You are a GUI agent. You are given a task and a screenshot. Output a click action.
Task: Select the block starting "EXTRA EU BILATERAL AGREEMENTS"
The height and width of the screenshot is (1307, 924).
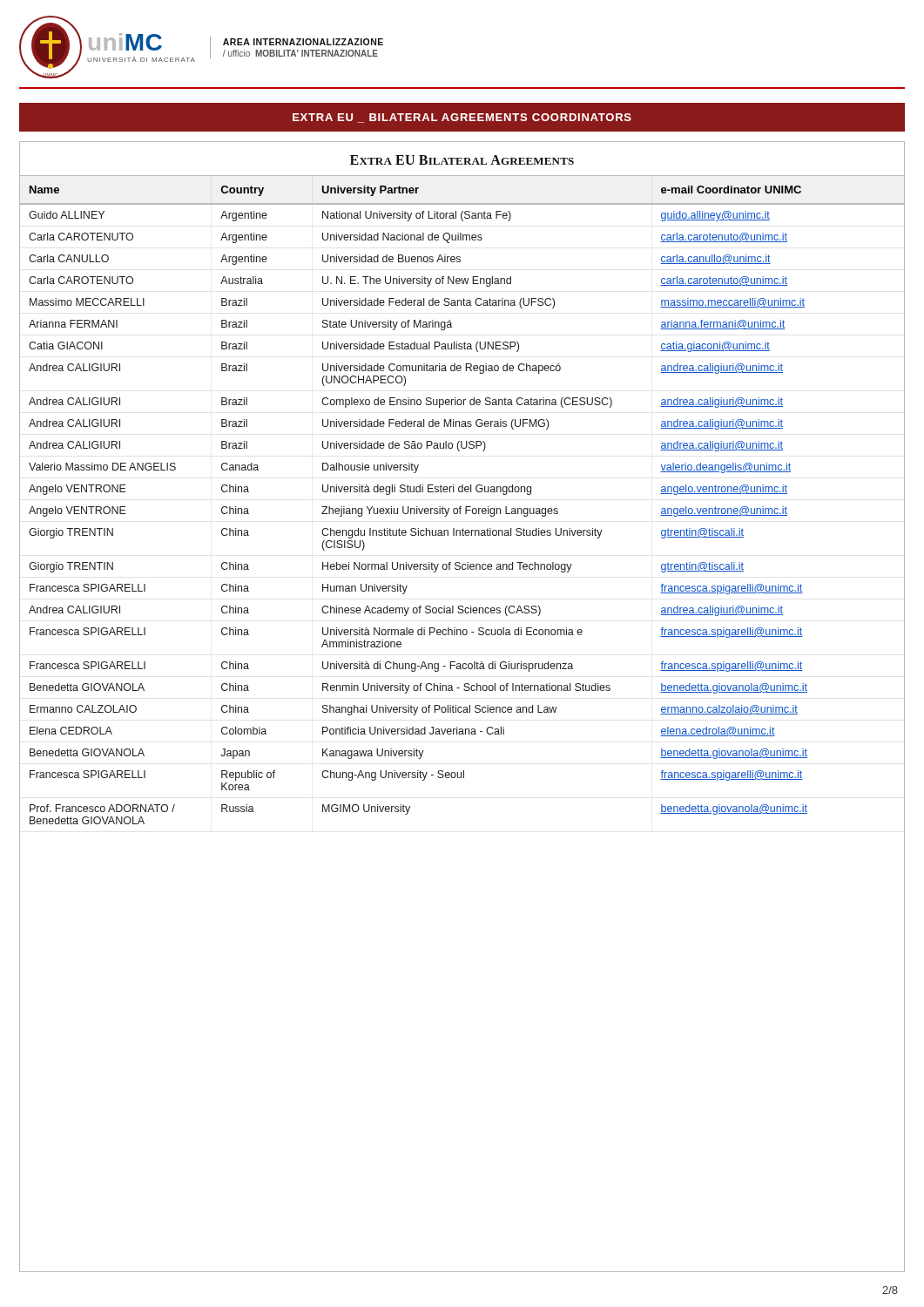(x=462, y=160)
